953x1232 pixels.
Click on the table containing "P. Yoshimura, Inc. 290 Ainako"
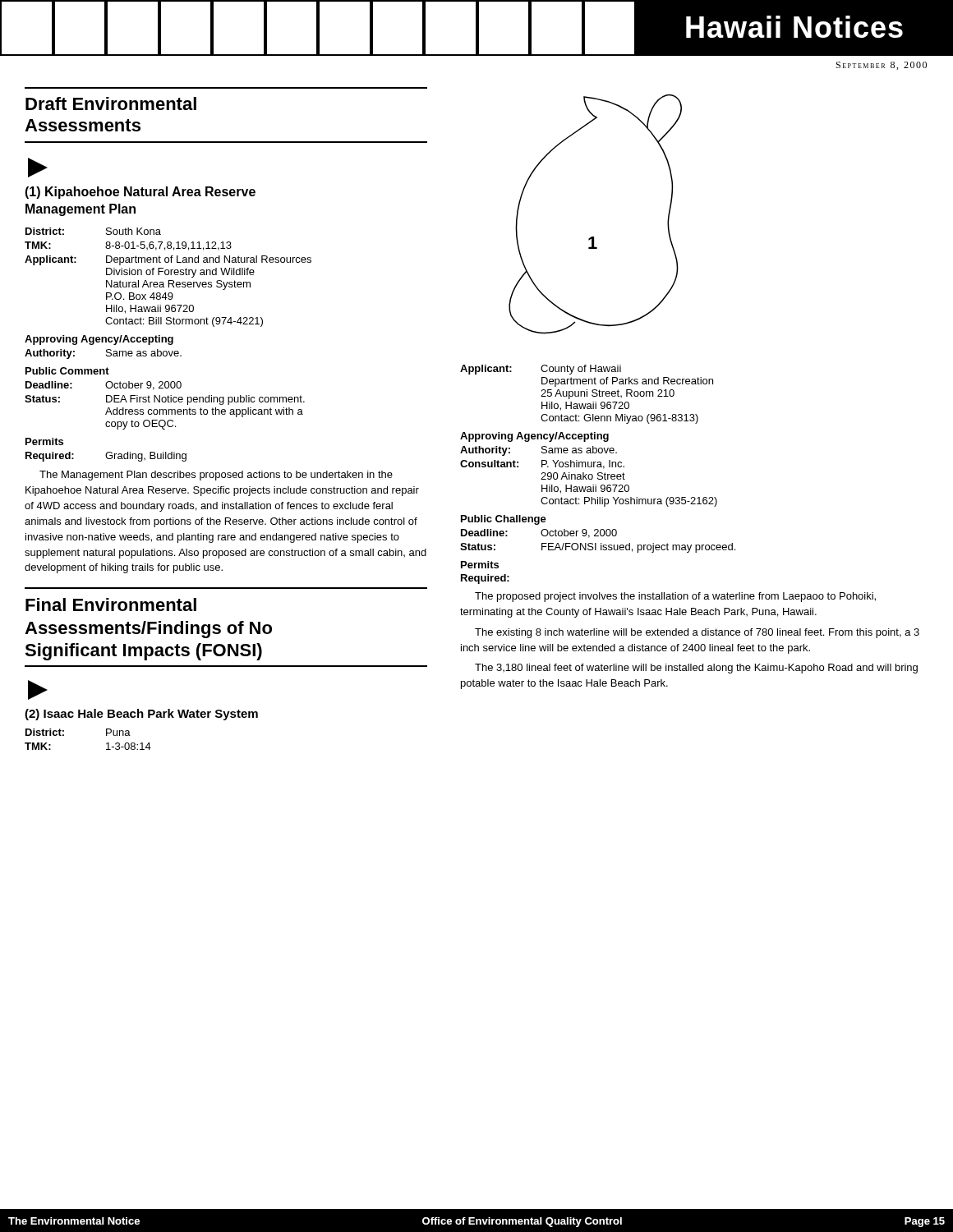tap(694, 475)
